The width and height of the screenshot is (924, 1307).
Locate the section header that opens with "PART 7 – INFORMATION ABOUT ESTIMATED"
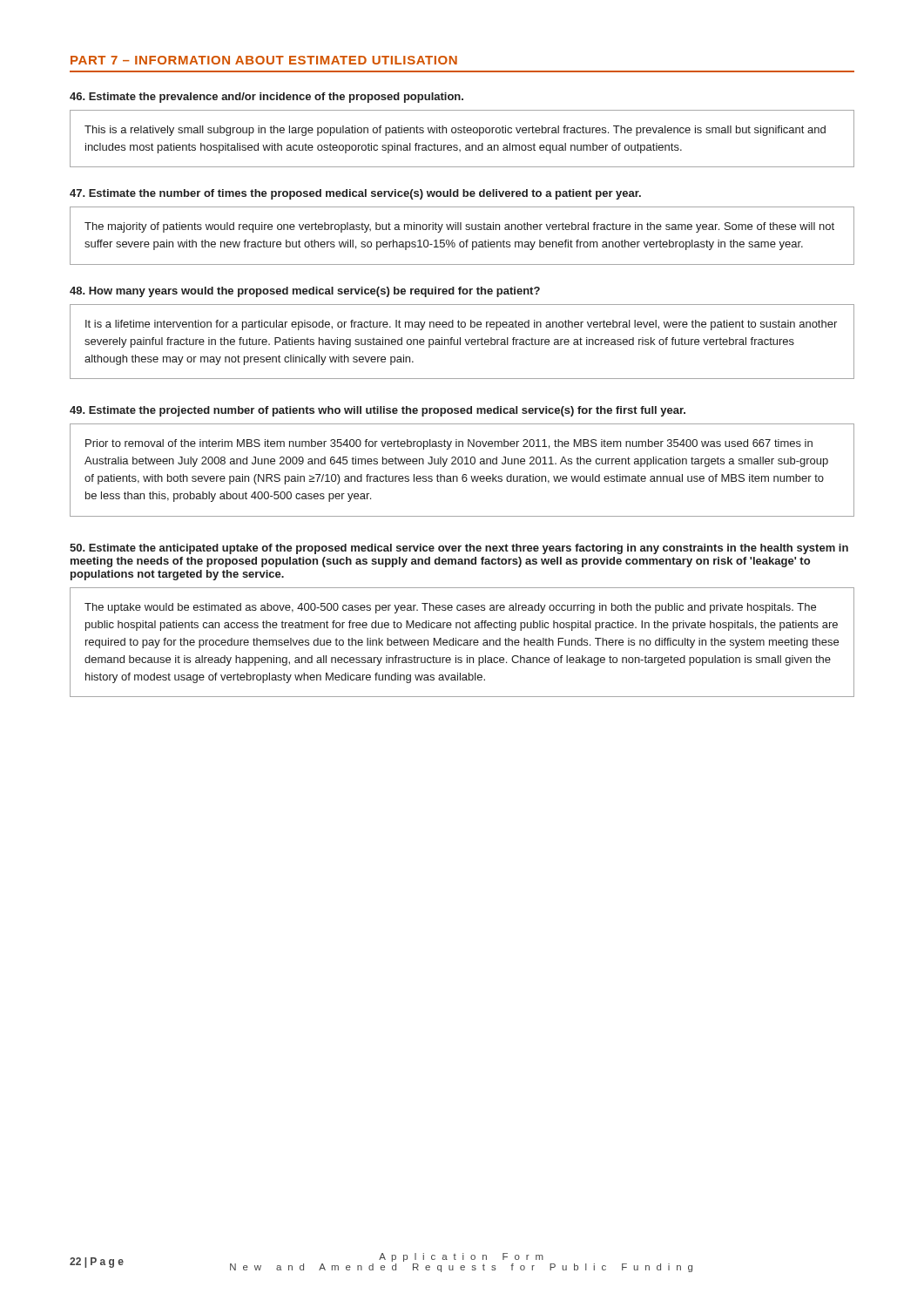[264, 60]
